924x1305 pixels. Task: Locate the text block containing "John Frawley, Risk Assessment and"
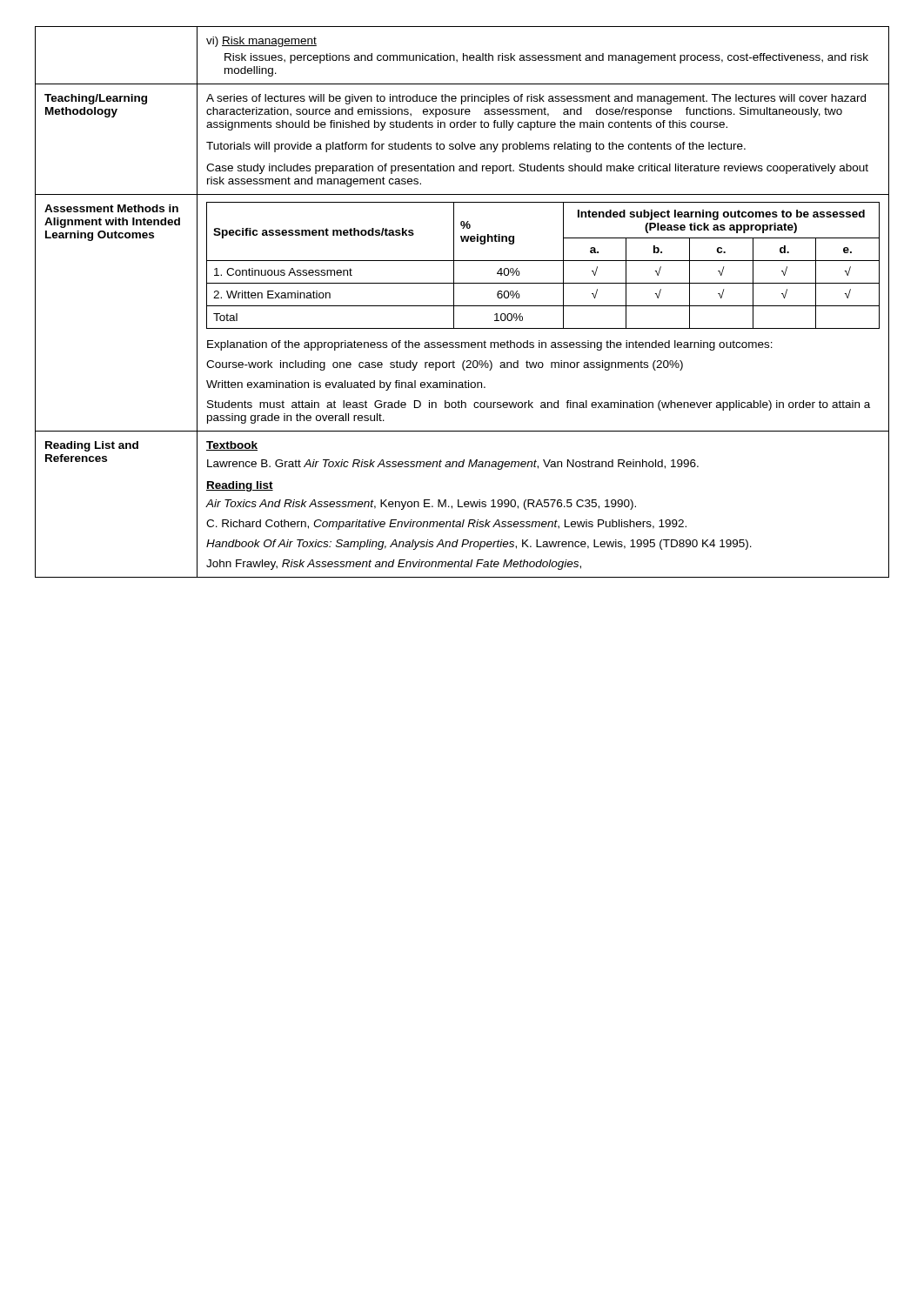click(x=394, y=563)
